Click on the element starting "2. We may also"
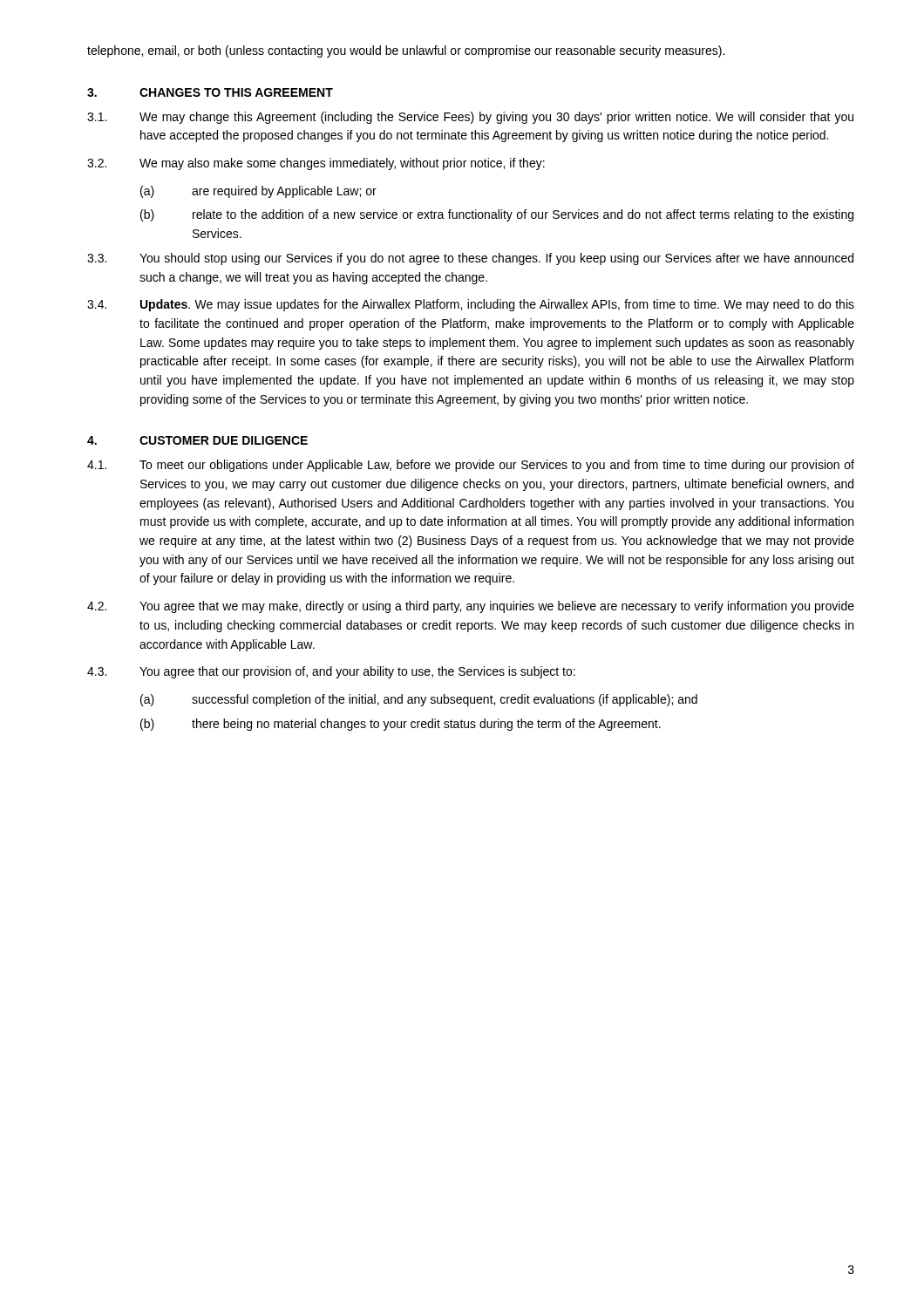The height and width of the screenshot is (1308, 924). (x=471, y=164)
